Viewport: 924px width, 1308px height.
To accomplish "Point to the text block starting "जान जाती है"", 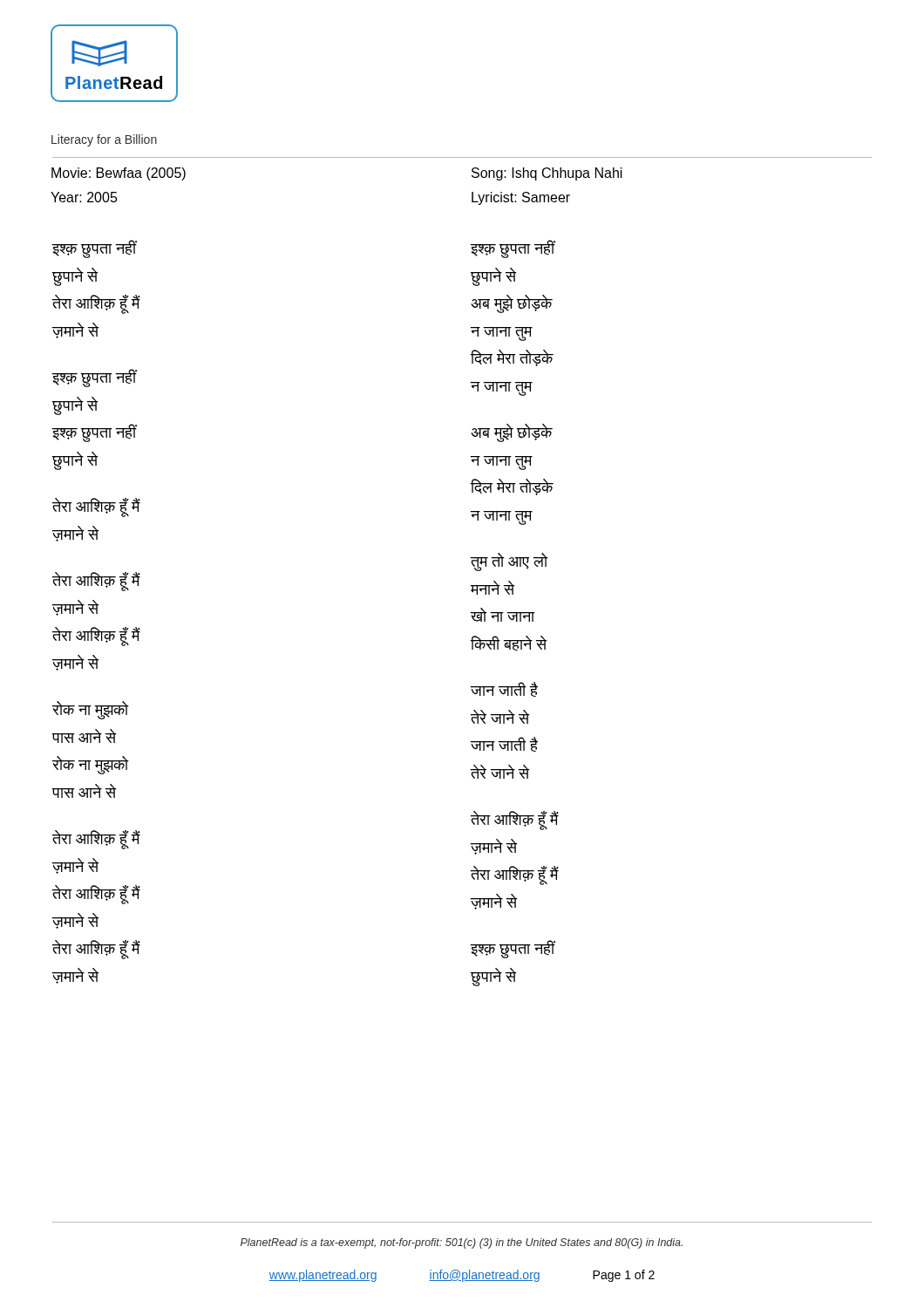I will (504, 732).
